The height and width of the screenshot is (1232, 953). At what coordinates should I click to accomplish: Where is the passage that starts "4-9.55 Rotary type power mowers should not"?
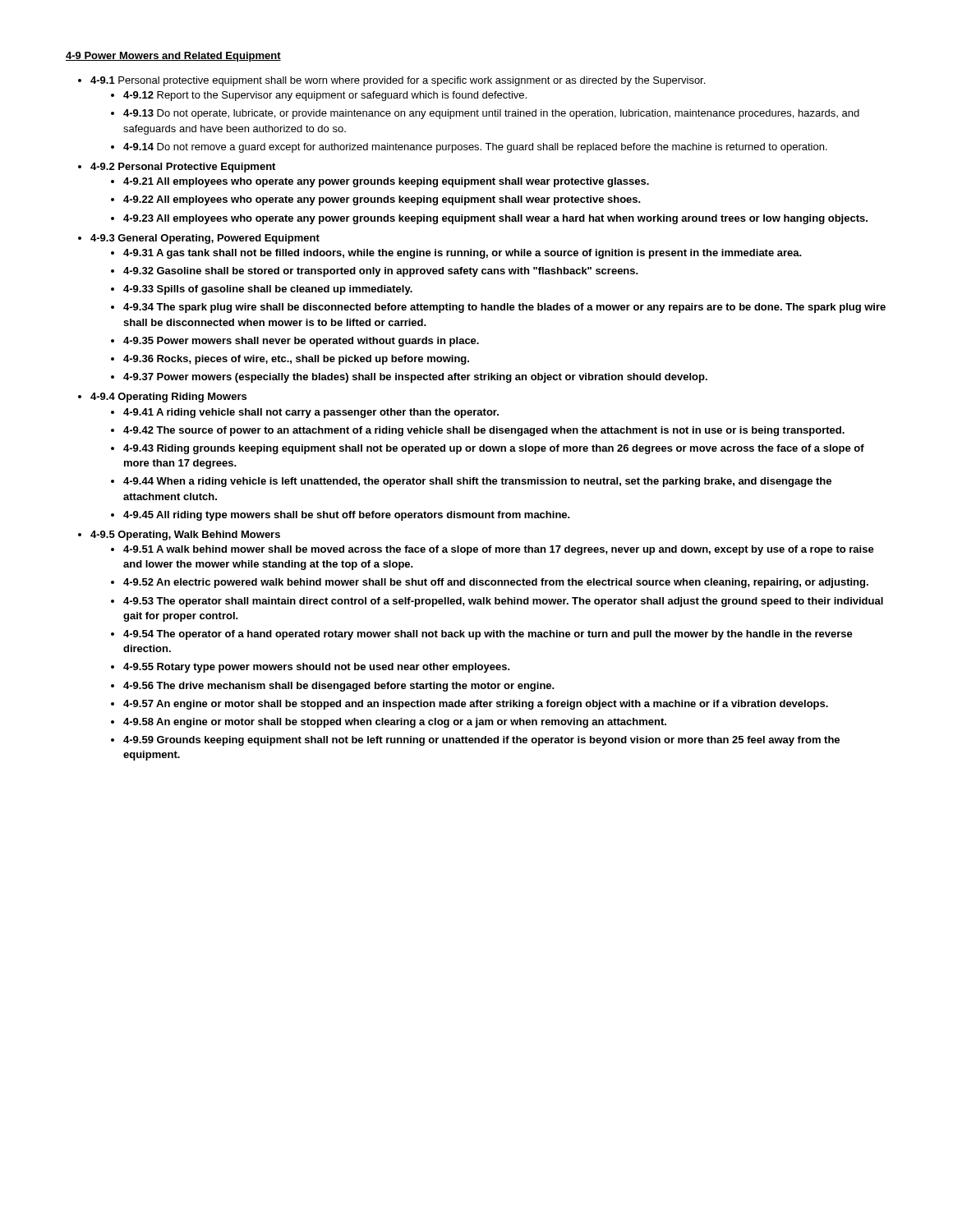(x=317, y=667)
